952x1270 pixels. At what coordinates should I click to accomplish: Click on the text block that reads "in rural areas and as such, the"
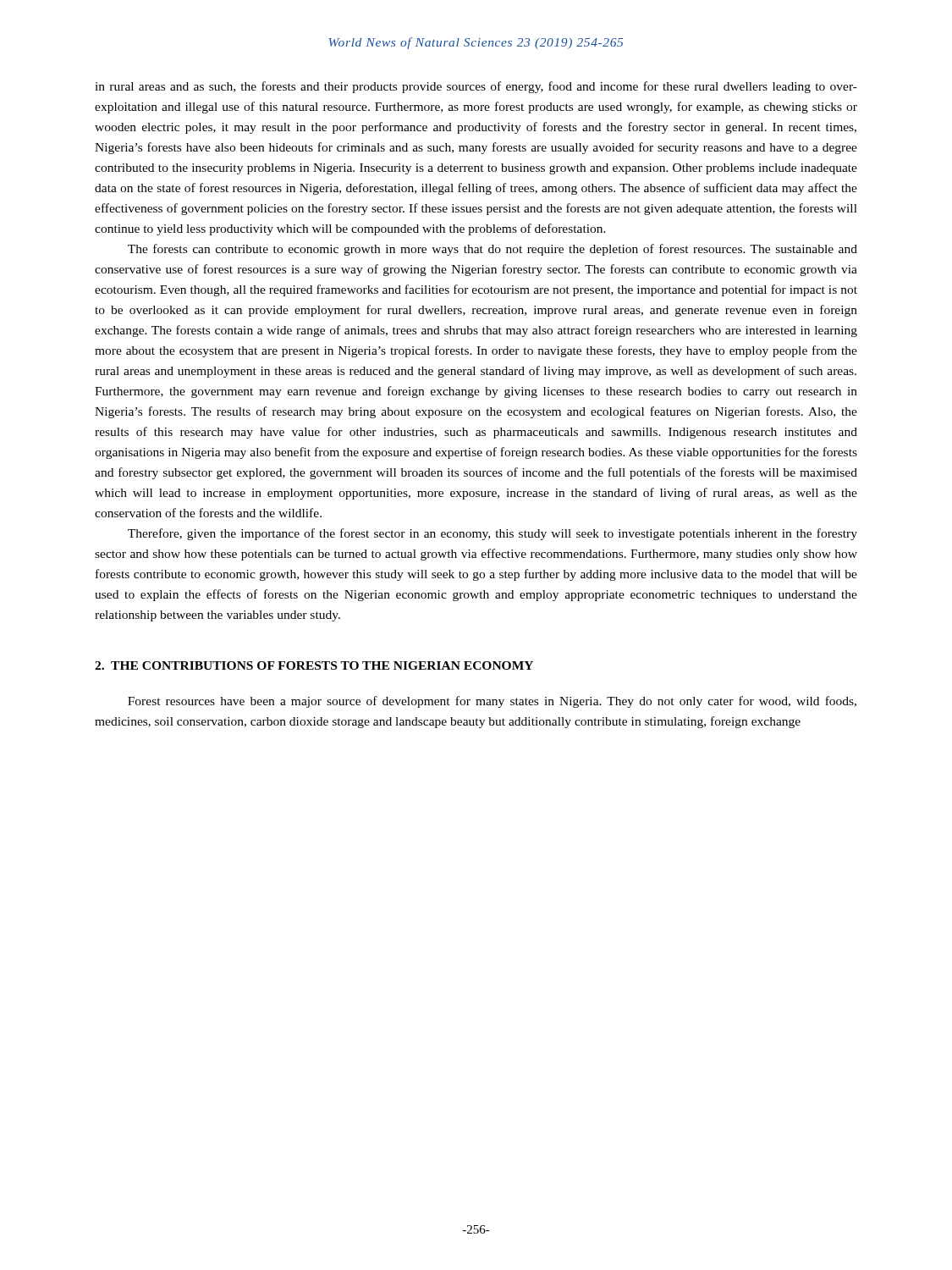tap(476, 158)
